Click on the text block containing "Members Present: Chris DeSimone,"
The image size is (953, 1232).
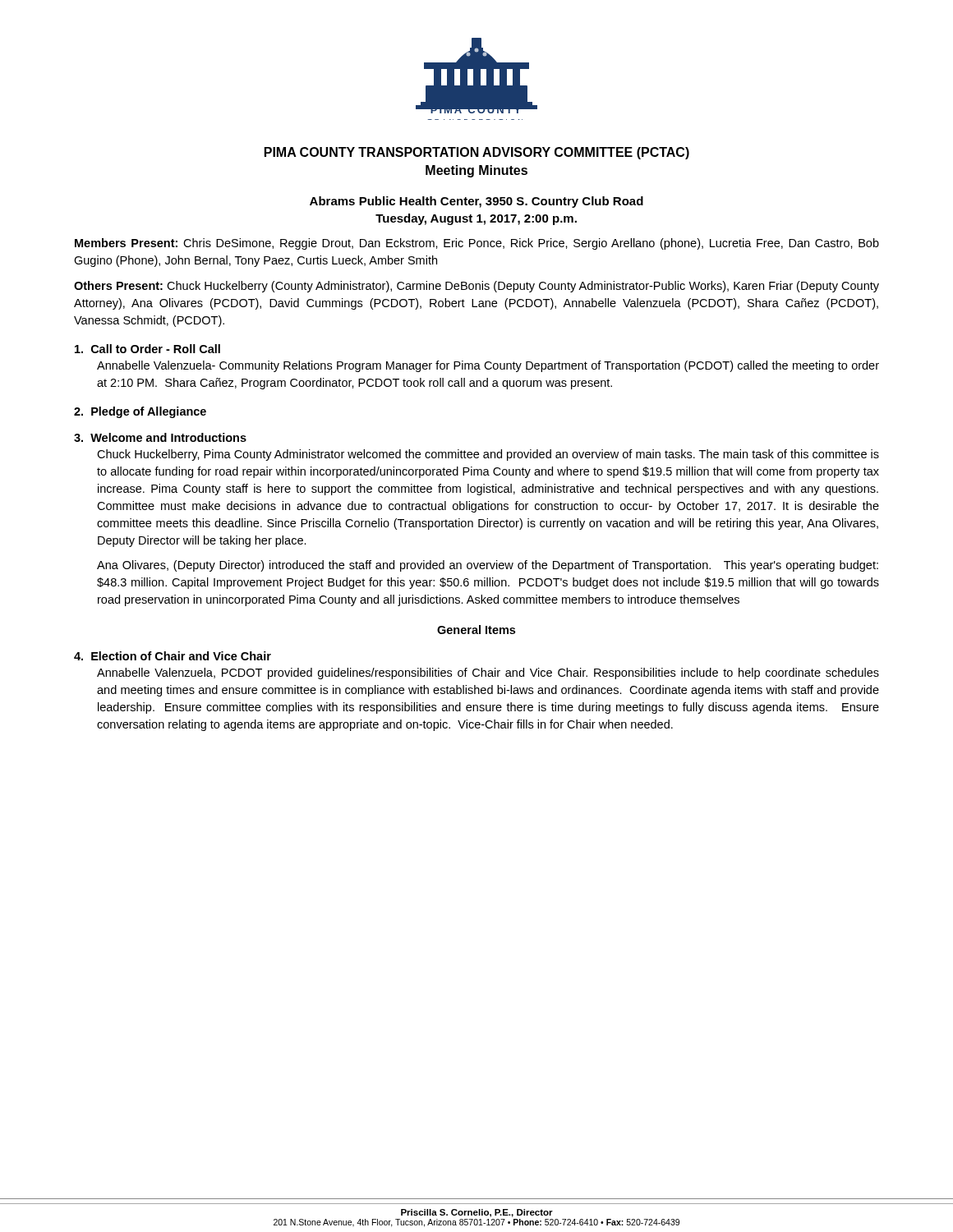(476, 252)
